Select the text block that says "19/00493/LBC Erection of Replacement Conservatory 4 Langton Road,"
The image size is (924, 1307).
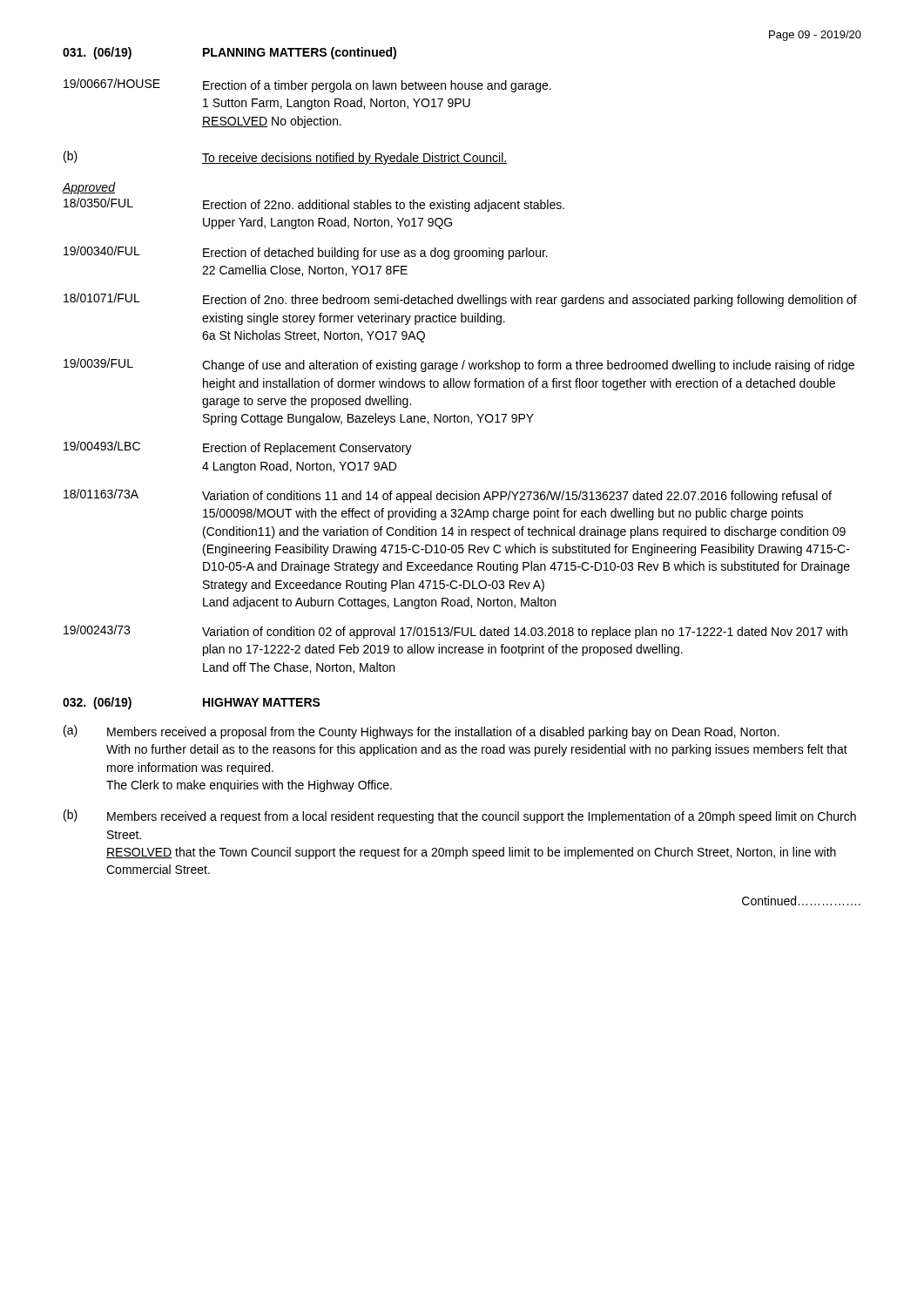pos(238,448)
